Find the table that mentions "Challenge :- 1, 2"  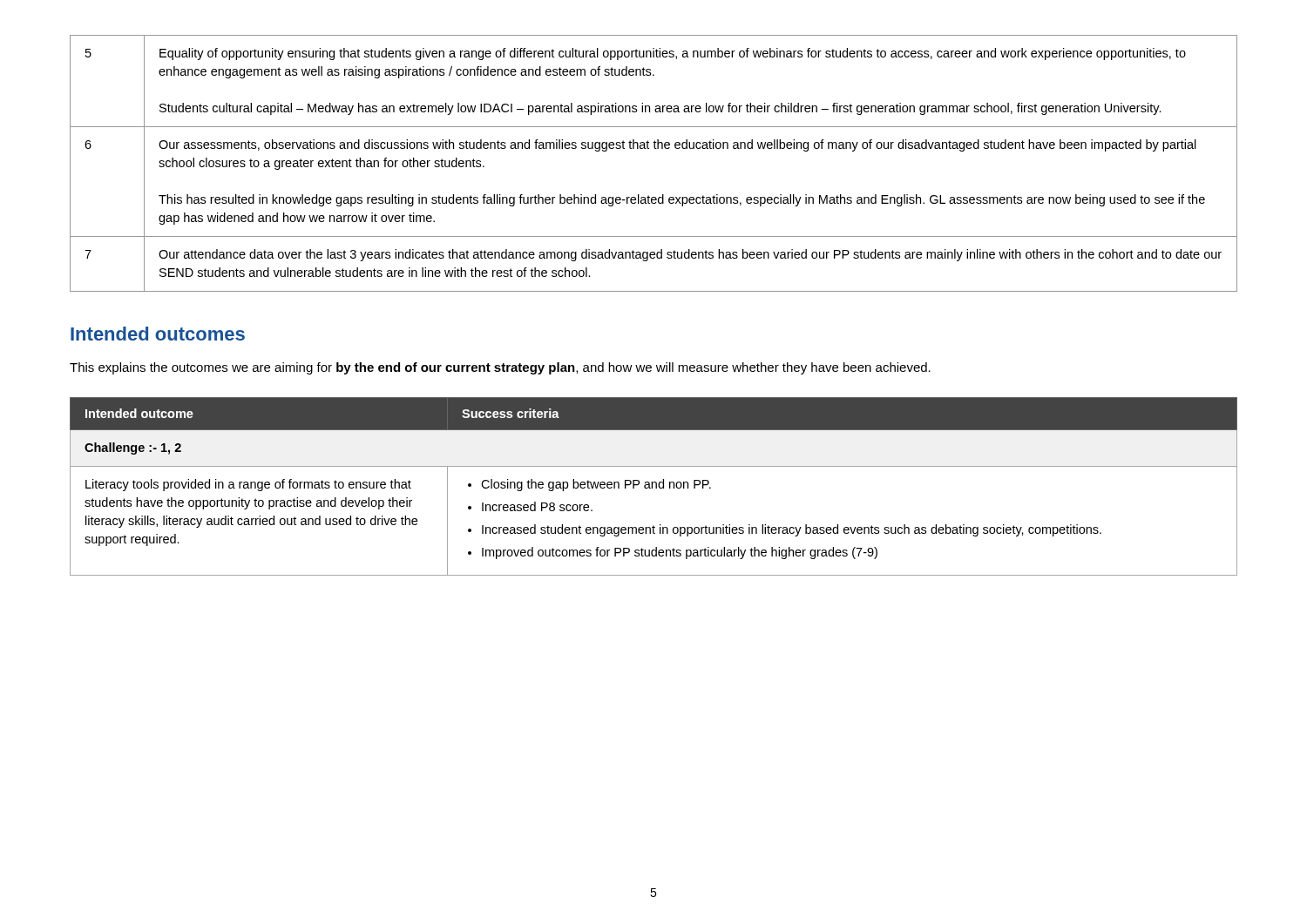[654, 486]
